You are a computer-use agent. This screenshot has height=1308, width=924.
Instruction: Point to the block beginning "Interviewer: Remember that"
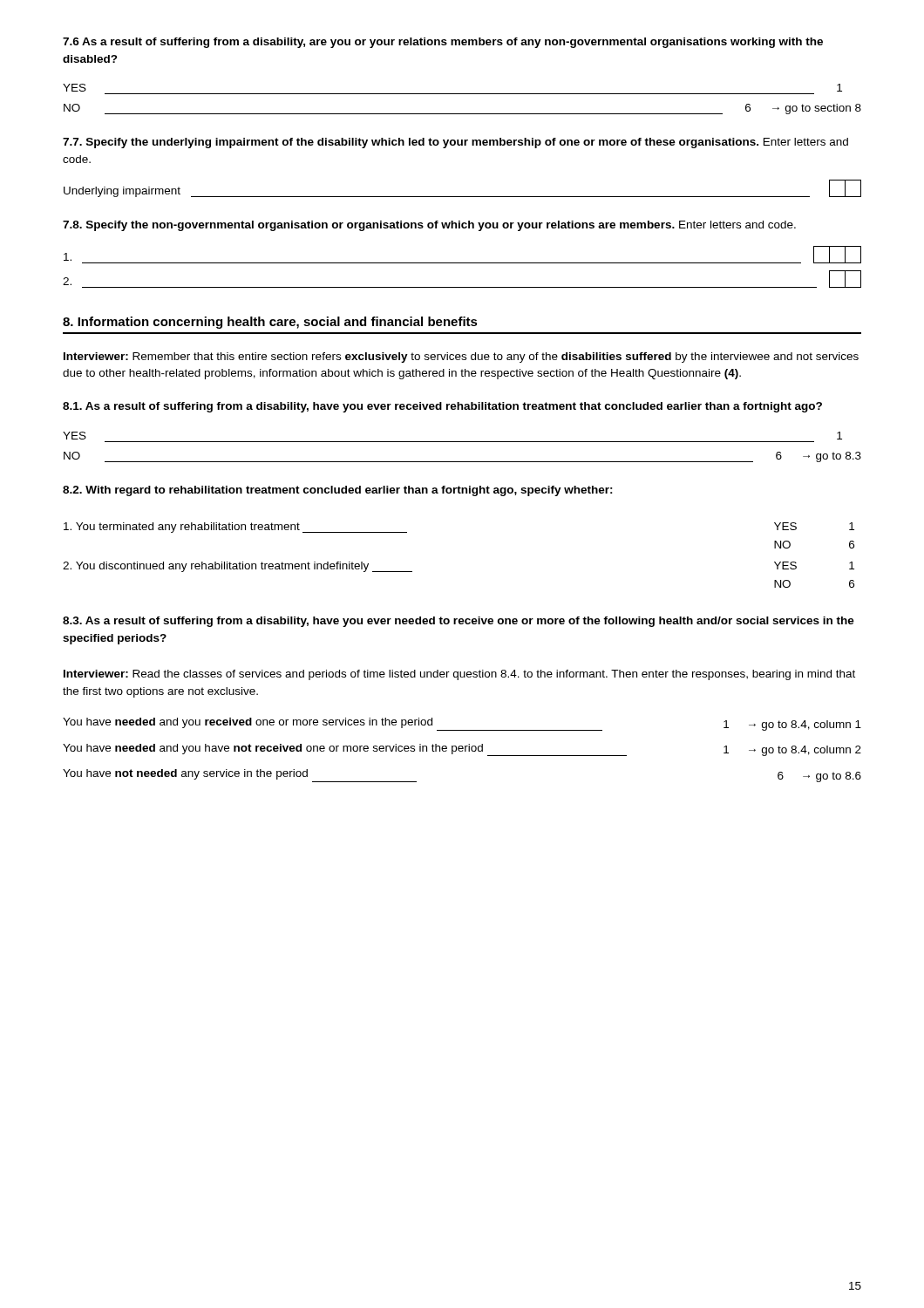[461, 365]
